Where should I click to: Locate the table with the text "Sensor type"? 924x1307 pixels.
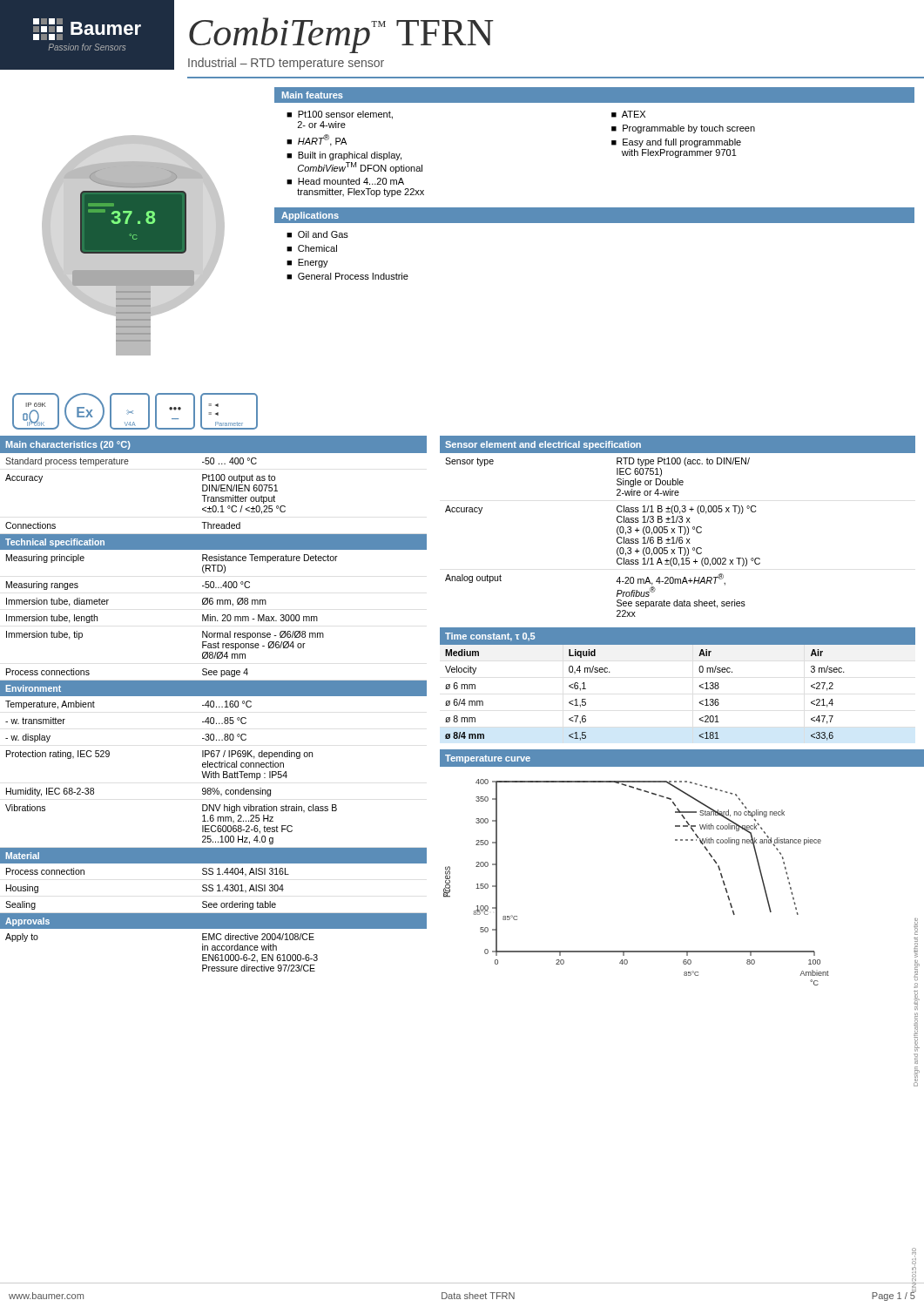tap(678, 528)
